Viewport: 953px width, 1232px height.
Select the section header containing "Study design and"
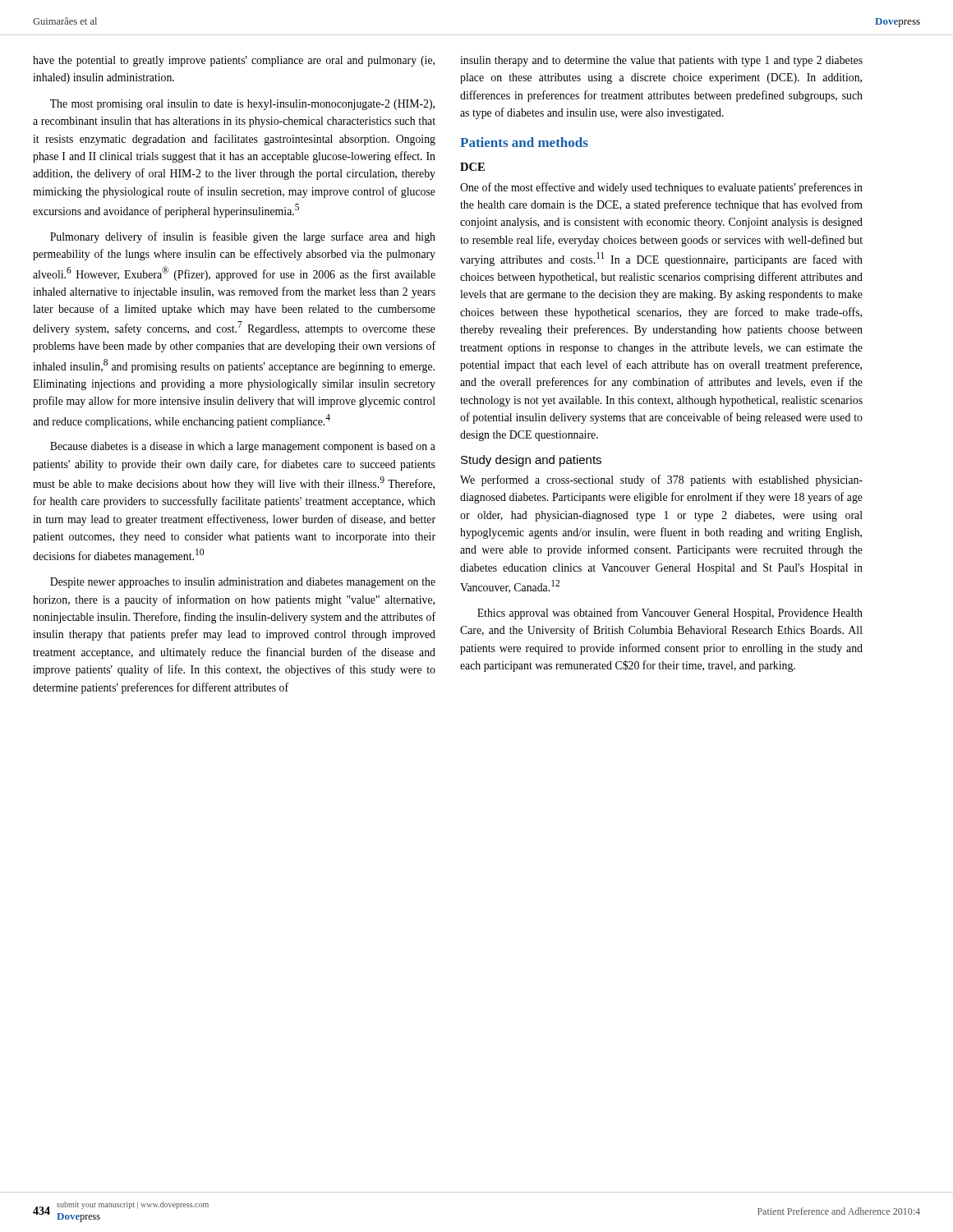(x=531, y=461)
